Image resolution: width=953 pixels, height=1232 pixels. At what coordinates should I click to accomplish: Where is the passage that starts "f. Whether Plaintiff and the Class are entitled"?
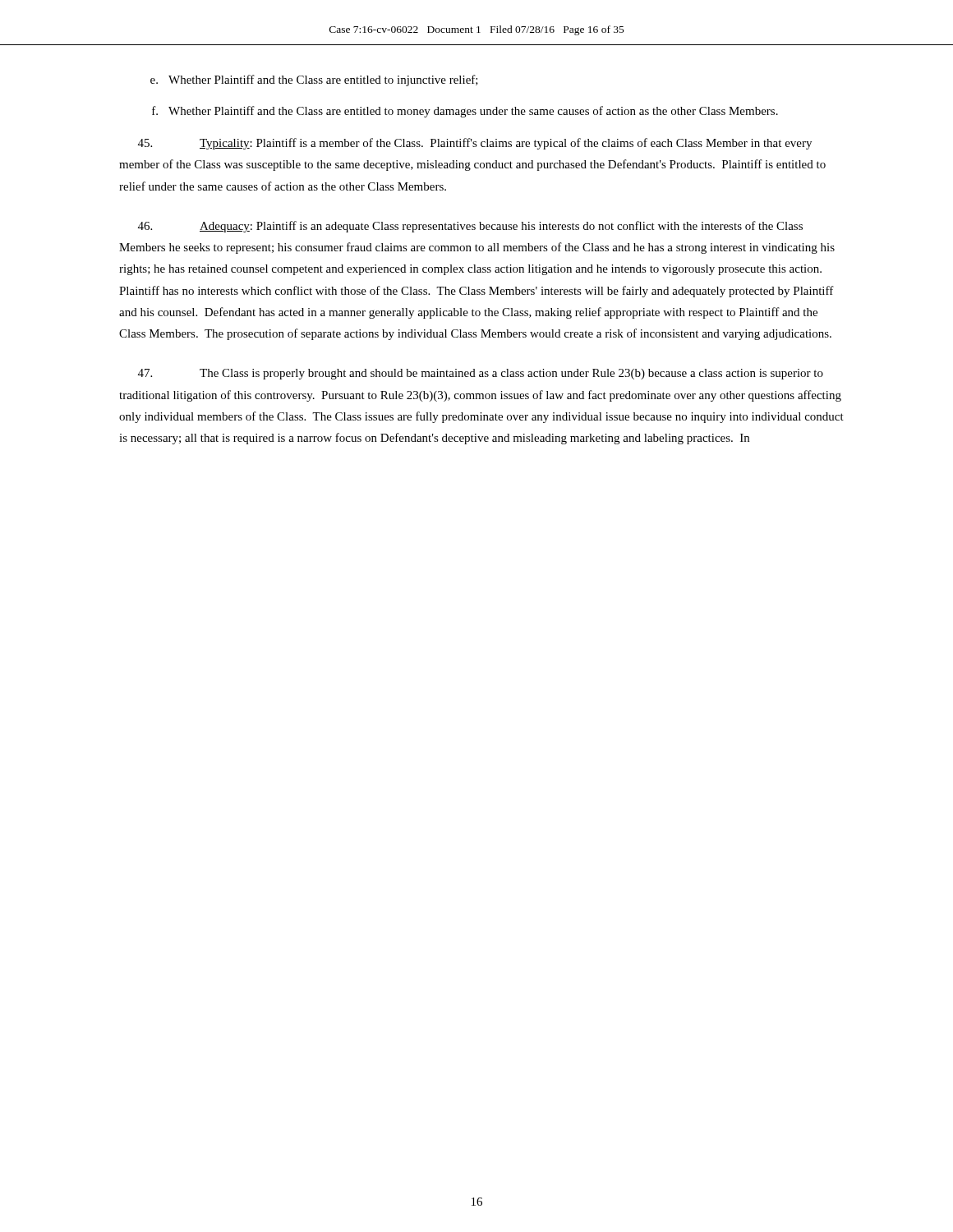point(483,111)
